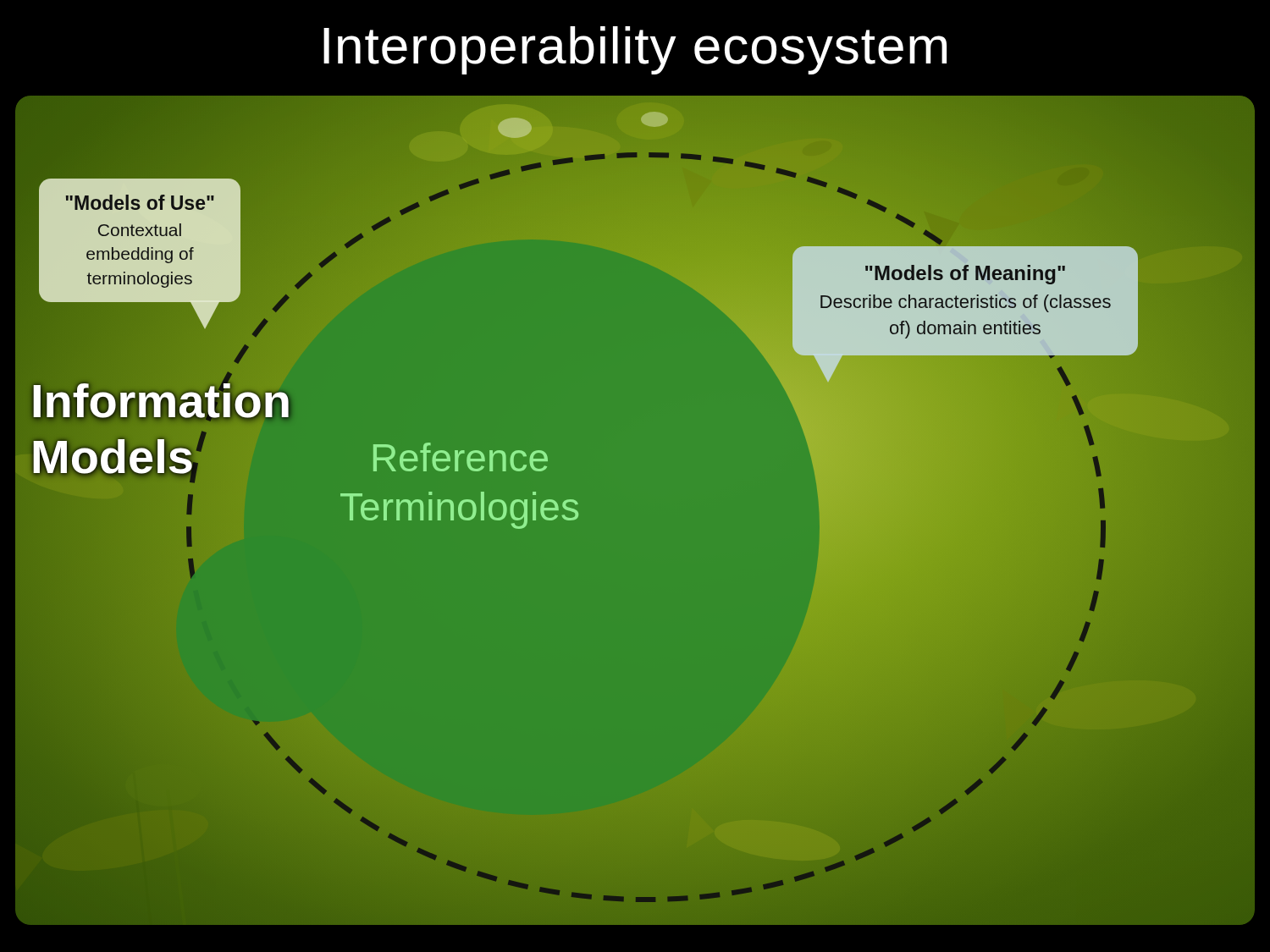Screen dimensions: 952x1270
Task: Point to the text block starting "Interoperability ecosystem"
Action: (x=635, y=45)
